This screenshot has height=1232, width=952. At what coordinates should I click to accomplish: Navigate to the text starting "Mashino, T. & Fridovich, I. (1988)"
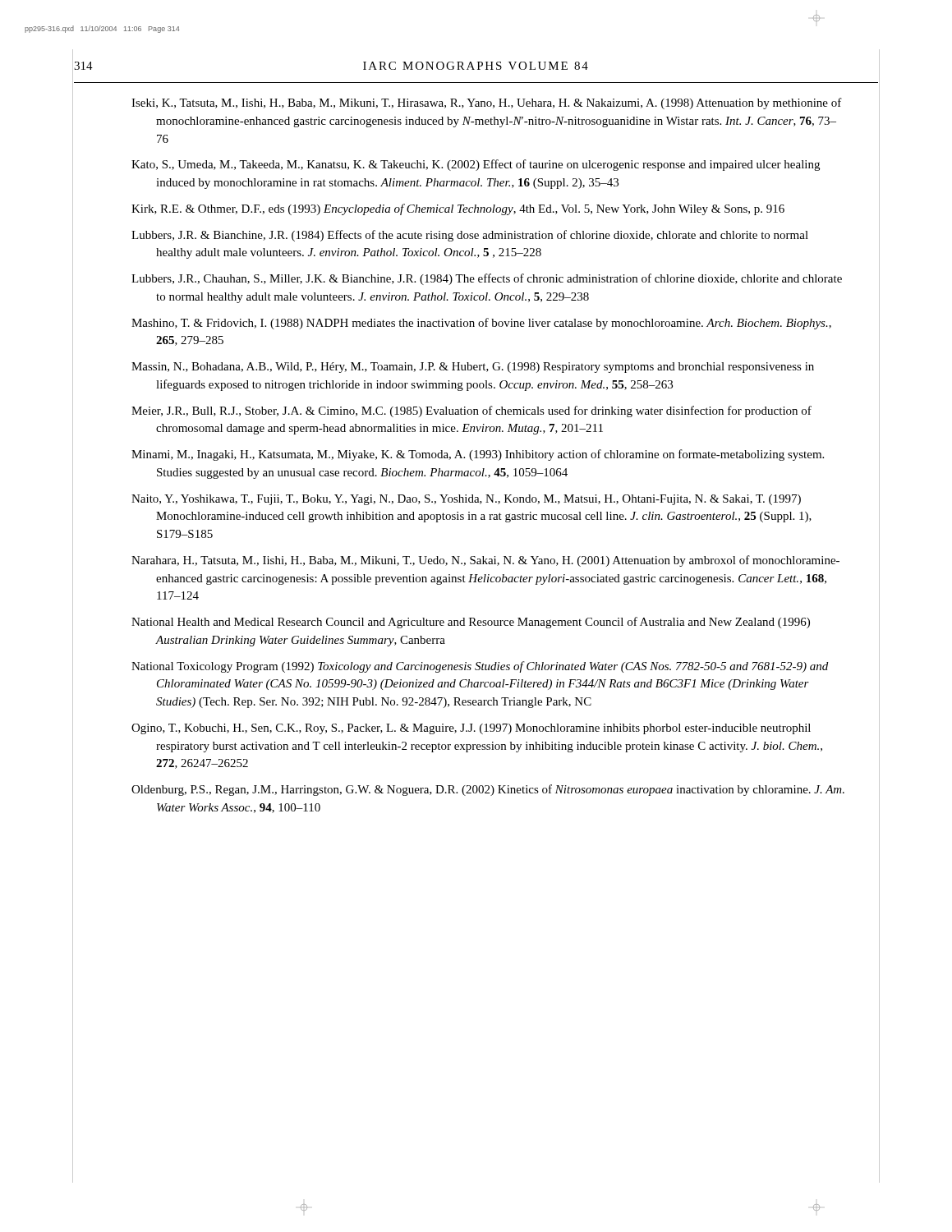coord(482,331)
